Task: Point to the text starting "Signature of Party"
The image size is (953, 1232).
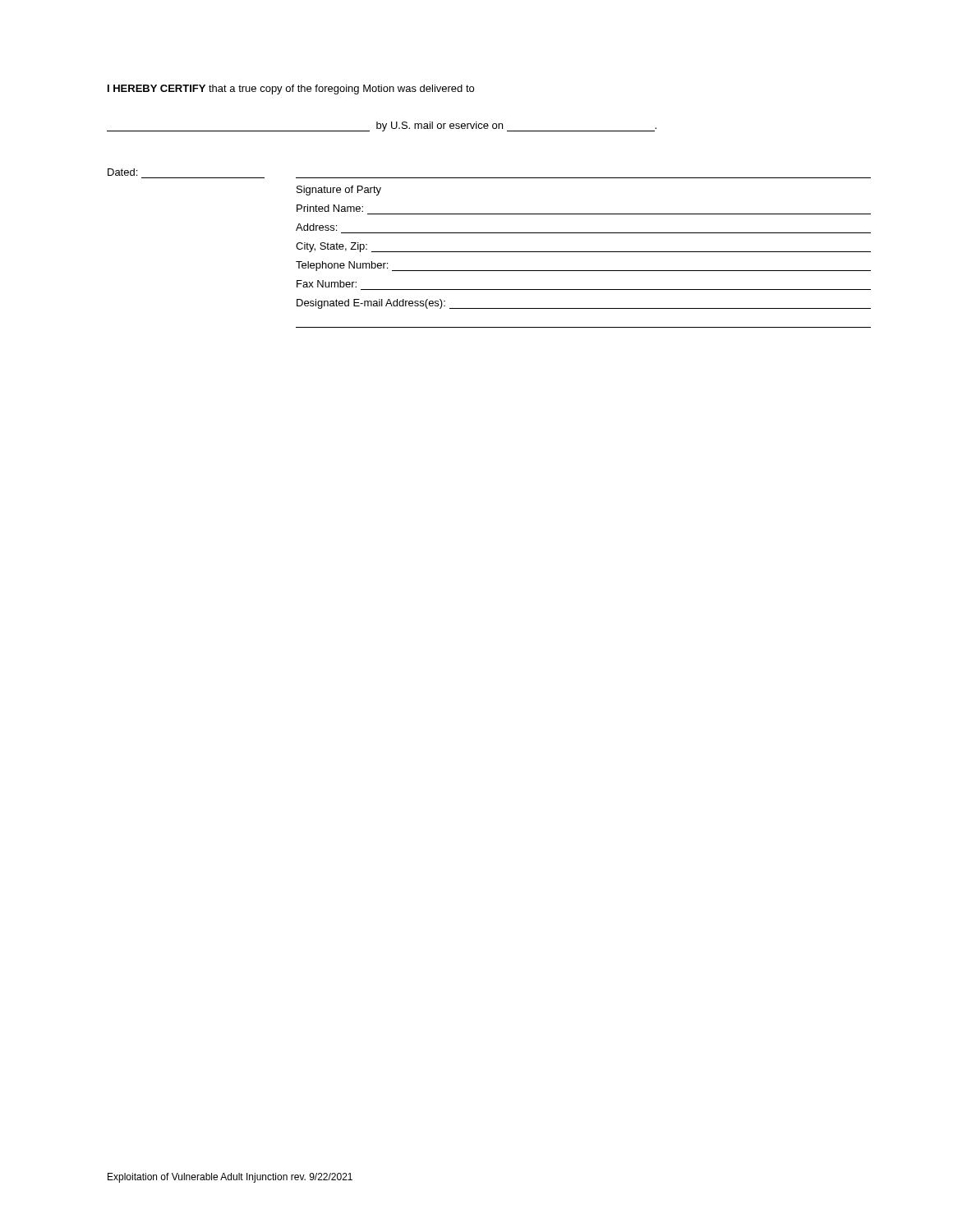Action: pos(583,246)
